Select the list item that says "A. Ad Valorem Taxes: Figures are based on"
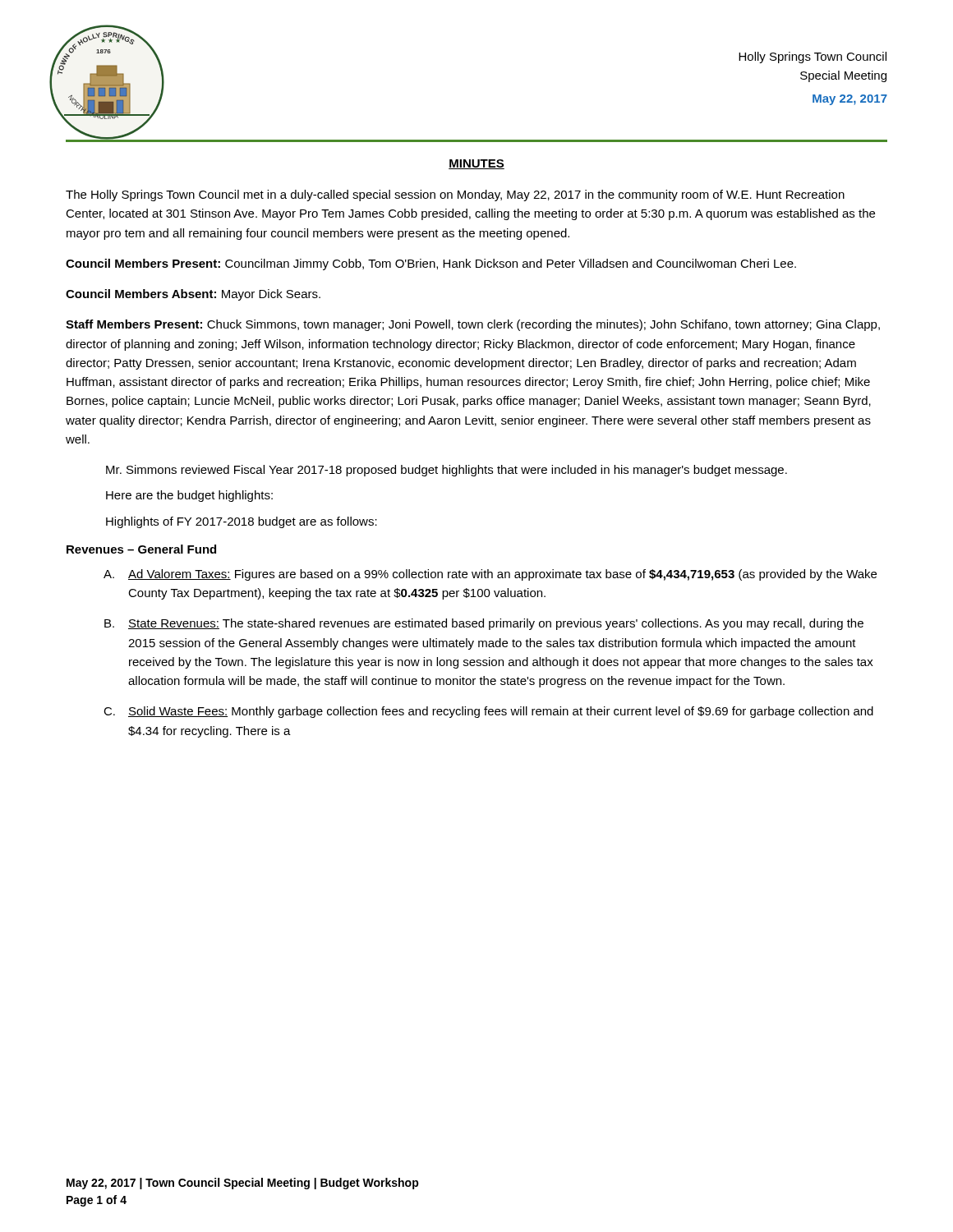953x1232 pixels. [x=496, y=583]
